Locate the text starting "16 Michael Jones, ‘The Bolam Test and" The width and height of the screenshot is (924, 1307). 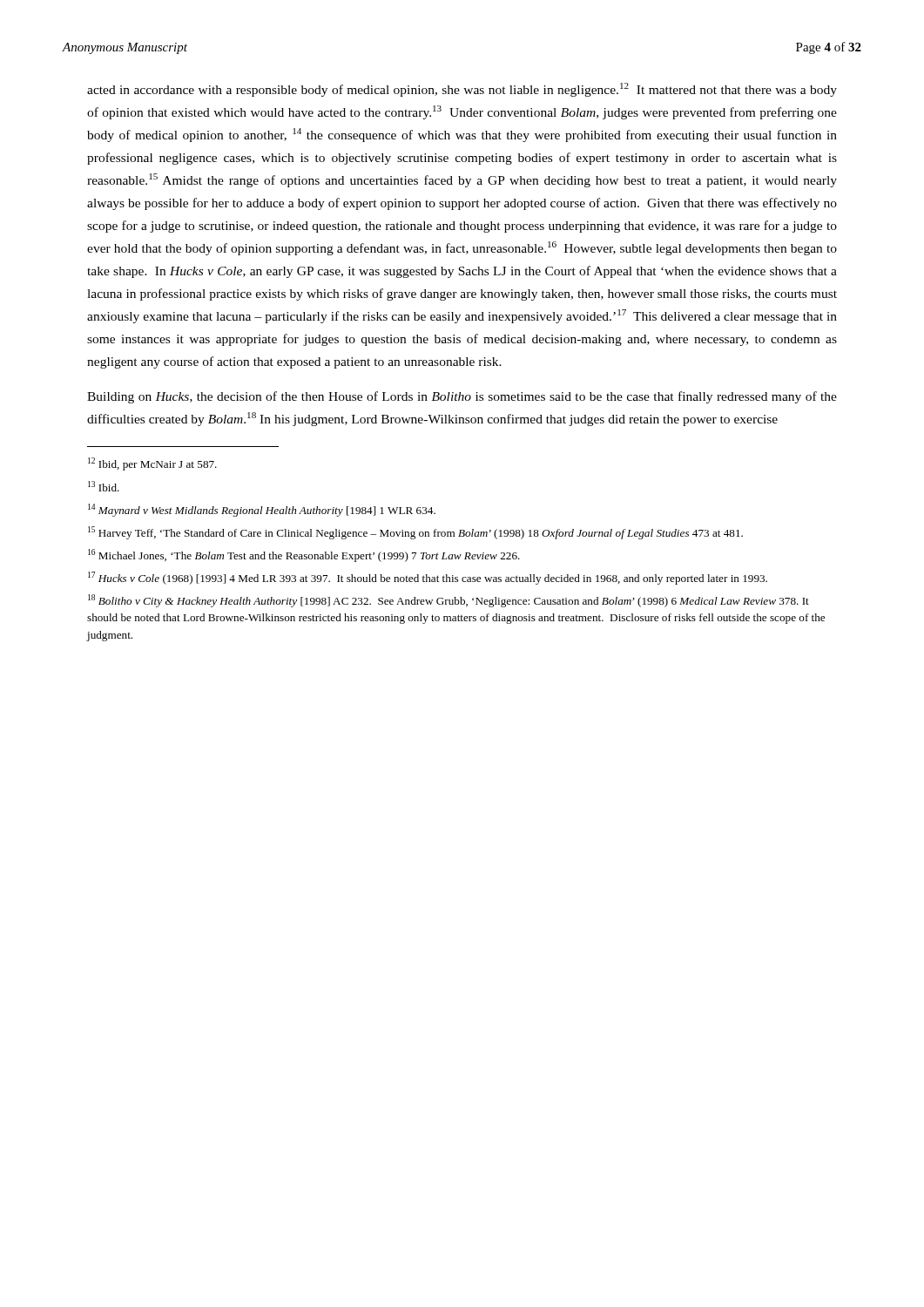[304, 555]
